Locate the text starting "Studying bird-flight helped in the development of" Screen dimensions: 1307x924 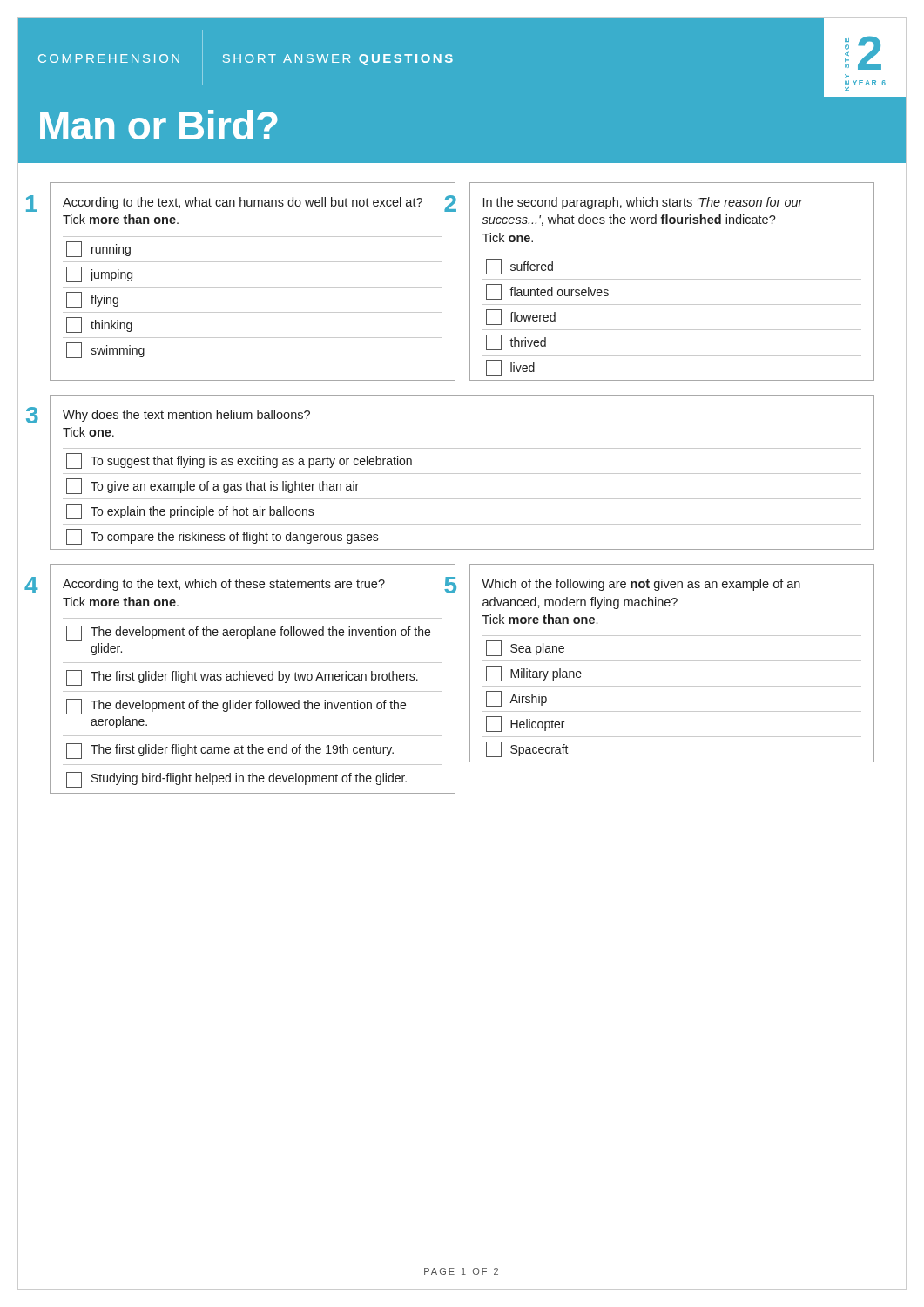(237, 779)
